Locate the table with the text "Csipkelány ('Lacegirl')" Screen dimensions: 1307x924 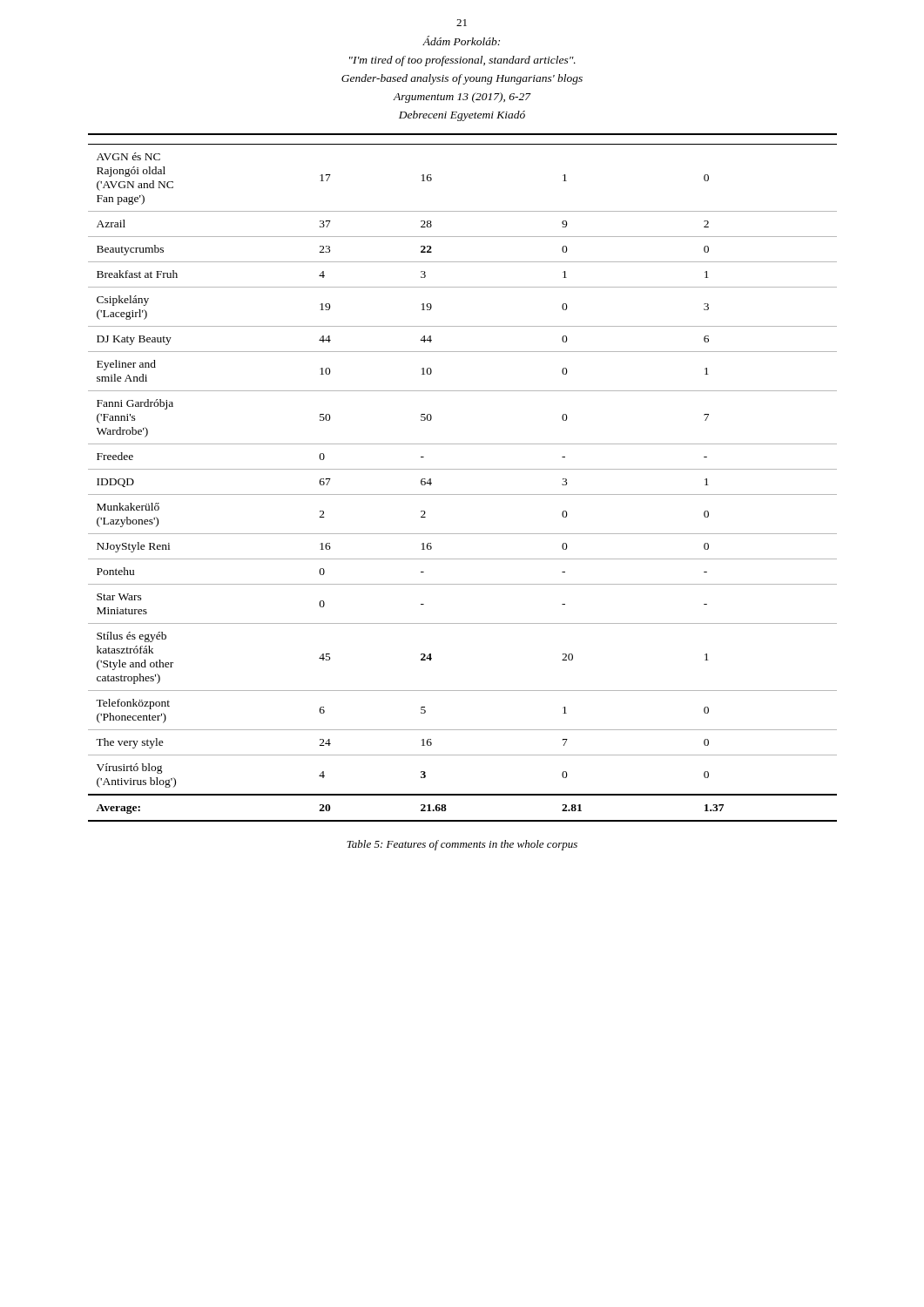click(462, 477)
